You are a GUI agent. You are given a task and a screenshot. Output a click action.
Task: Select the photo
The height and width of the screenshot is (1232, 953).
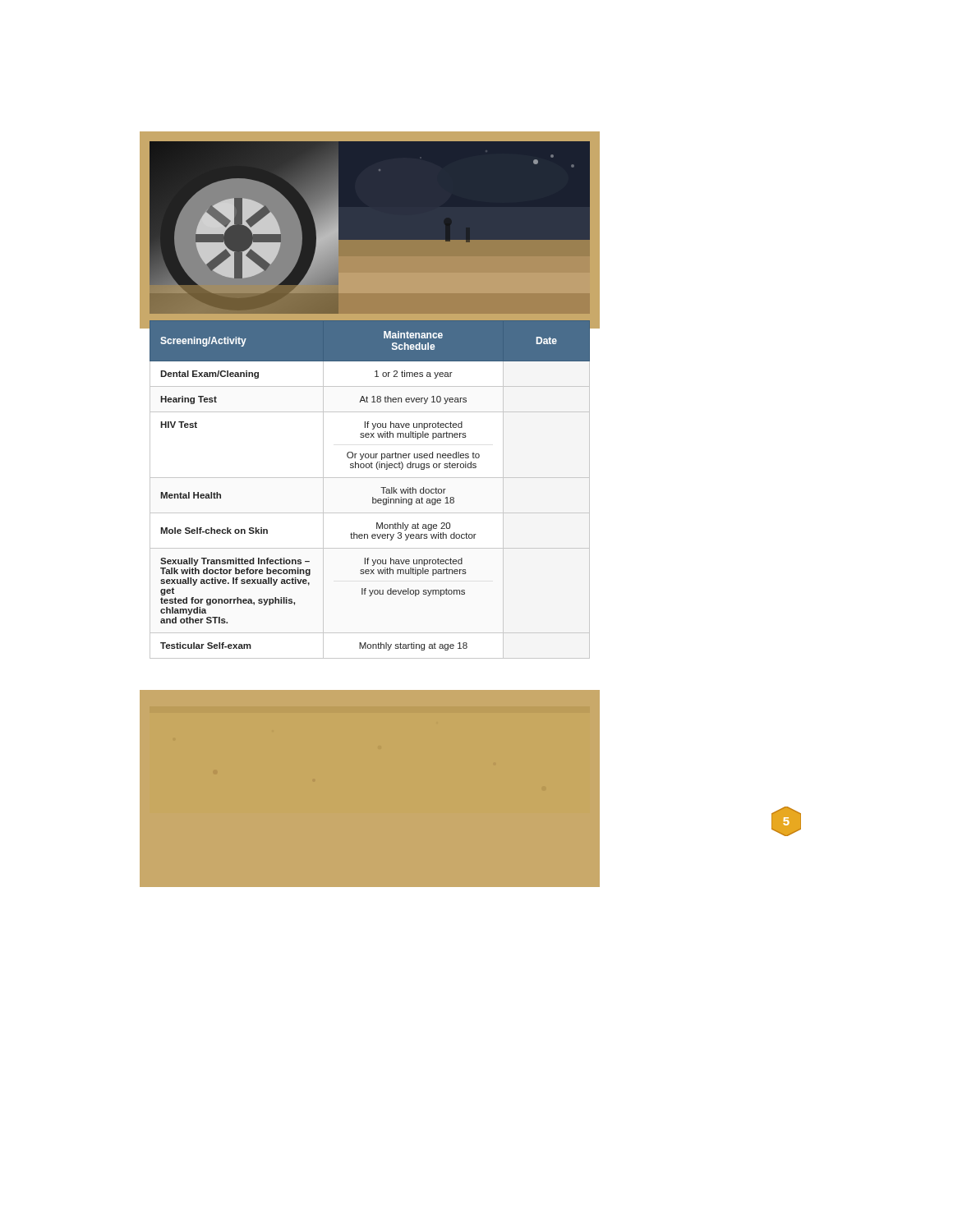click(370, 228)
